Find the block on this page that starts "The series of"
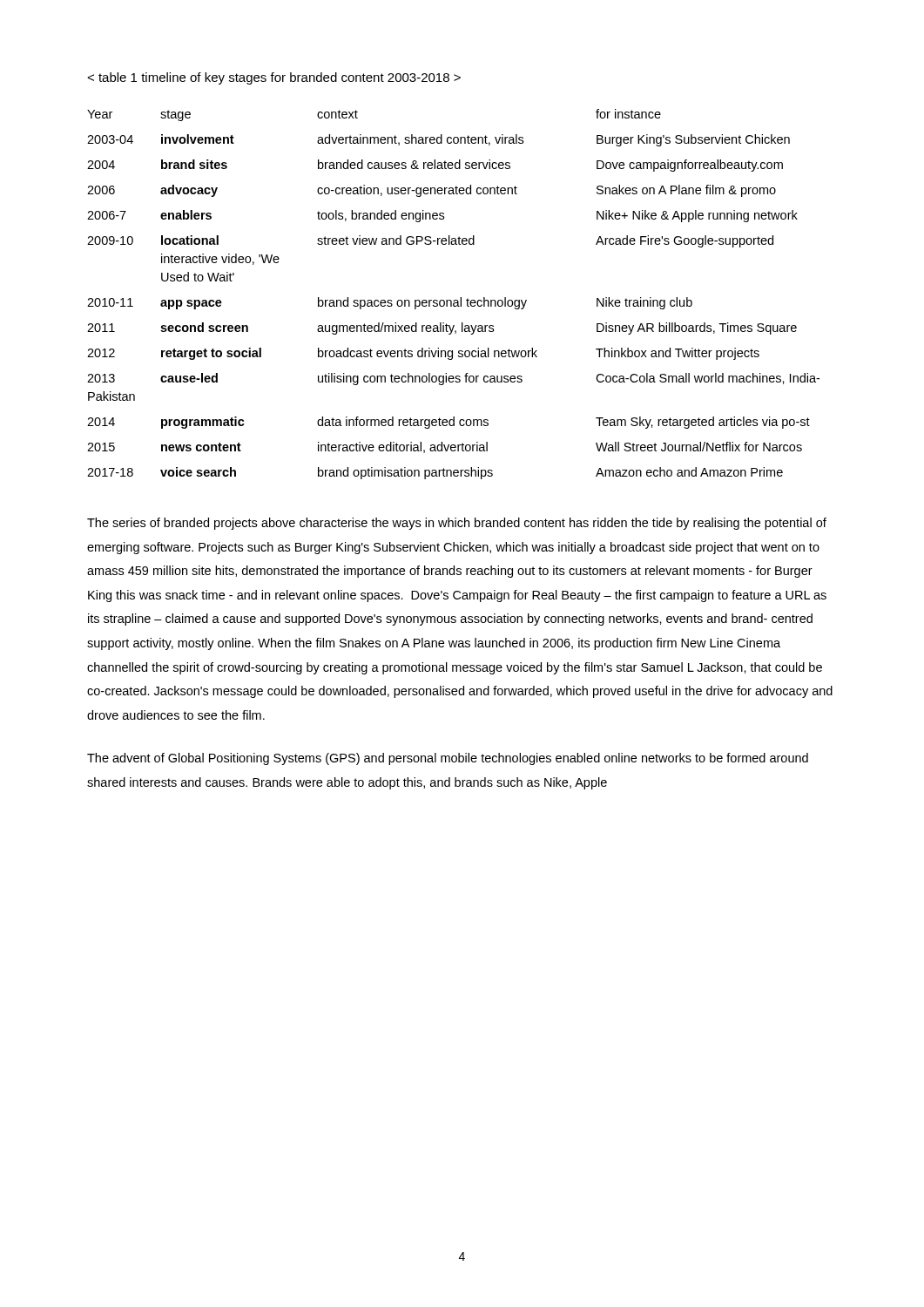The width and height of the screenshot is (924, 1307). coord(460,619)
